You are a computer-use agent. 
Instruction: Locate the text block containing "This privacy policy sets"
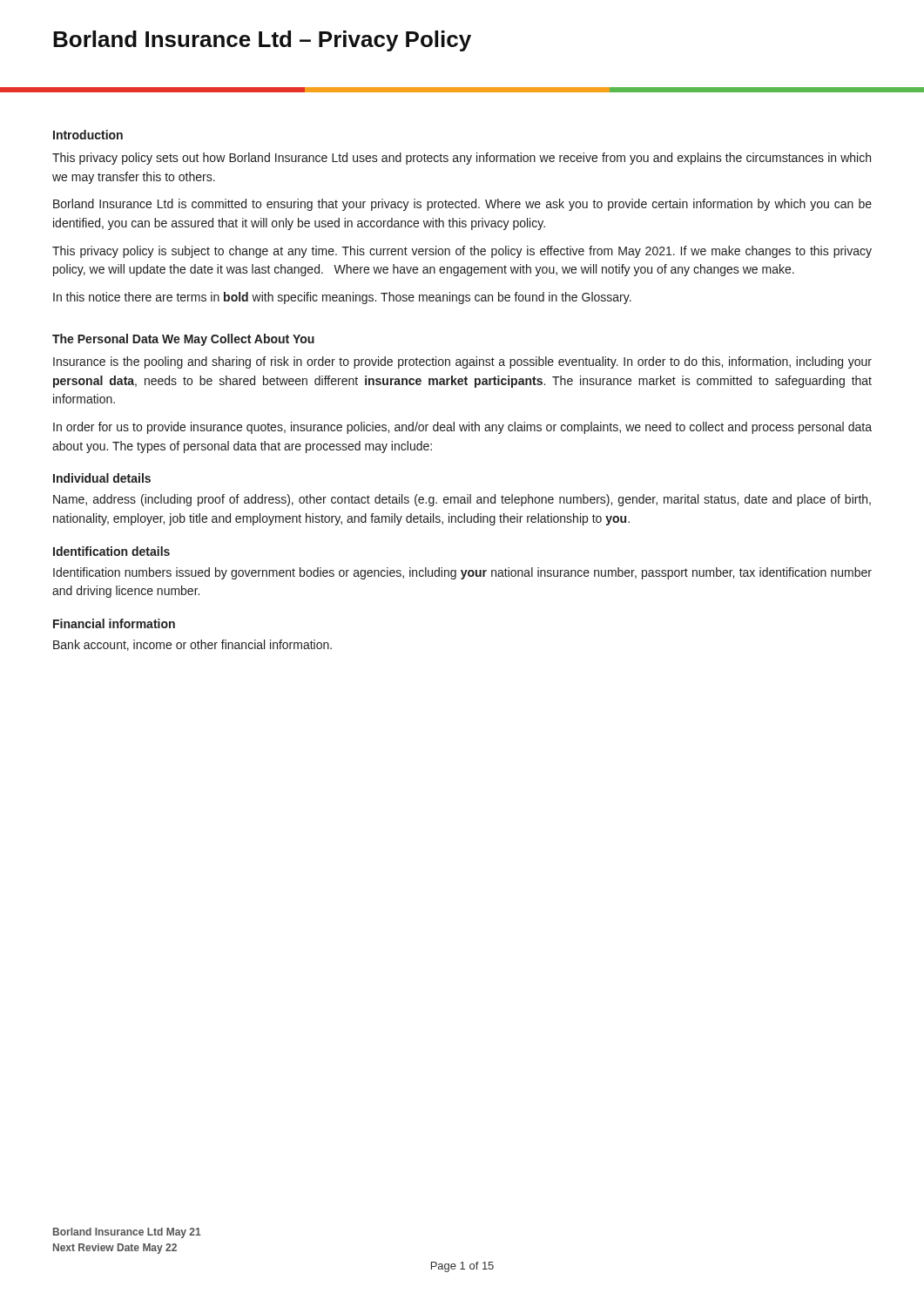(462, 168)
